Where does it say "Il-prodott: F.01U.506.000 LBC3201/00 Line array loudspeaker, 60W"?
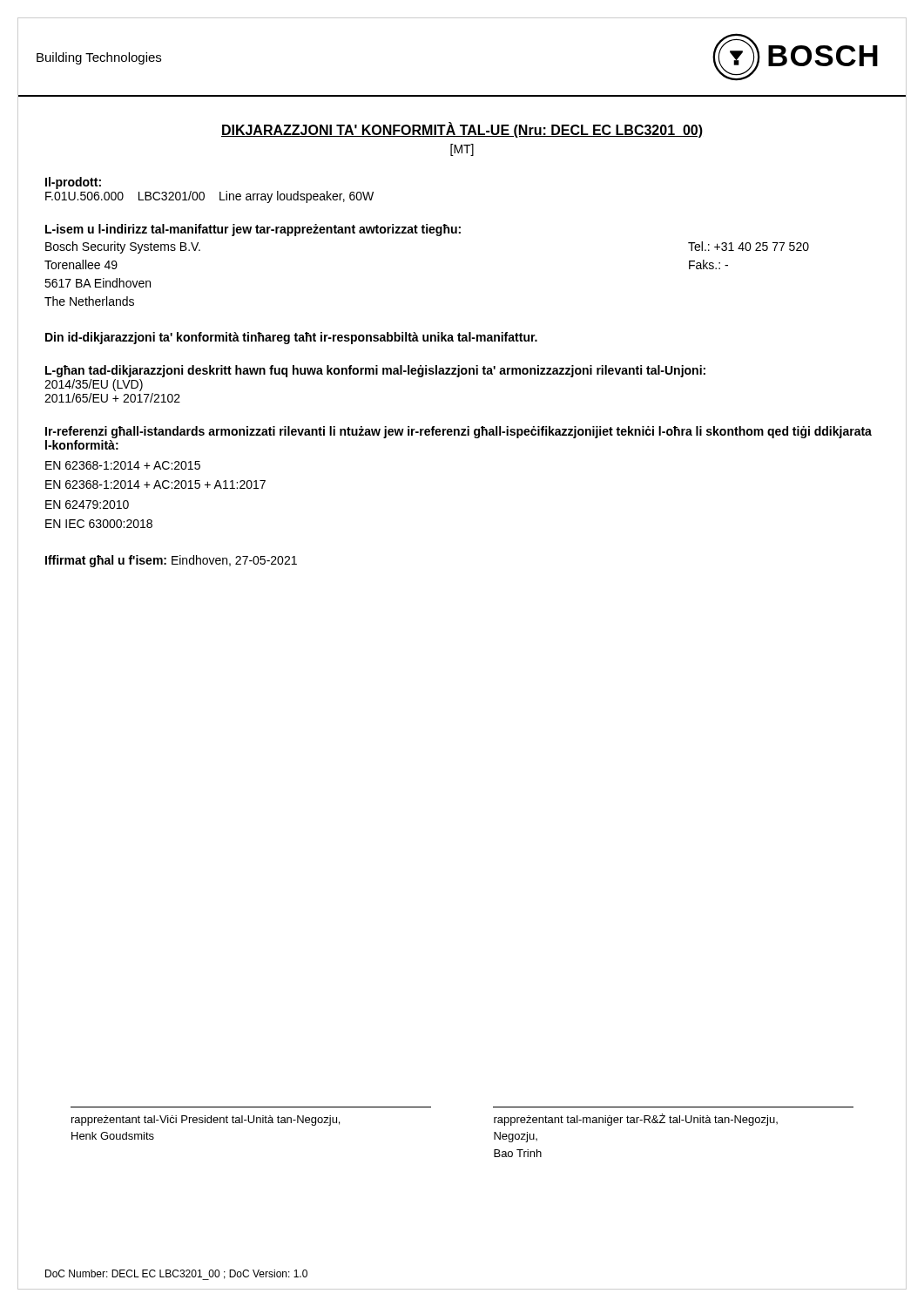The width and height of the screenshot is (924, 1307). tap(209, 189)
